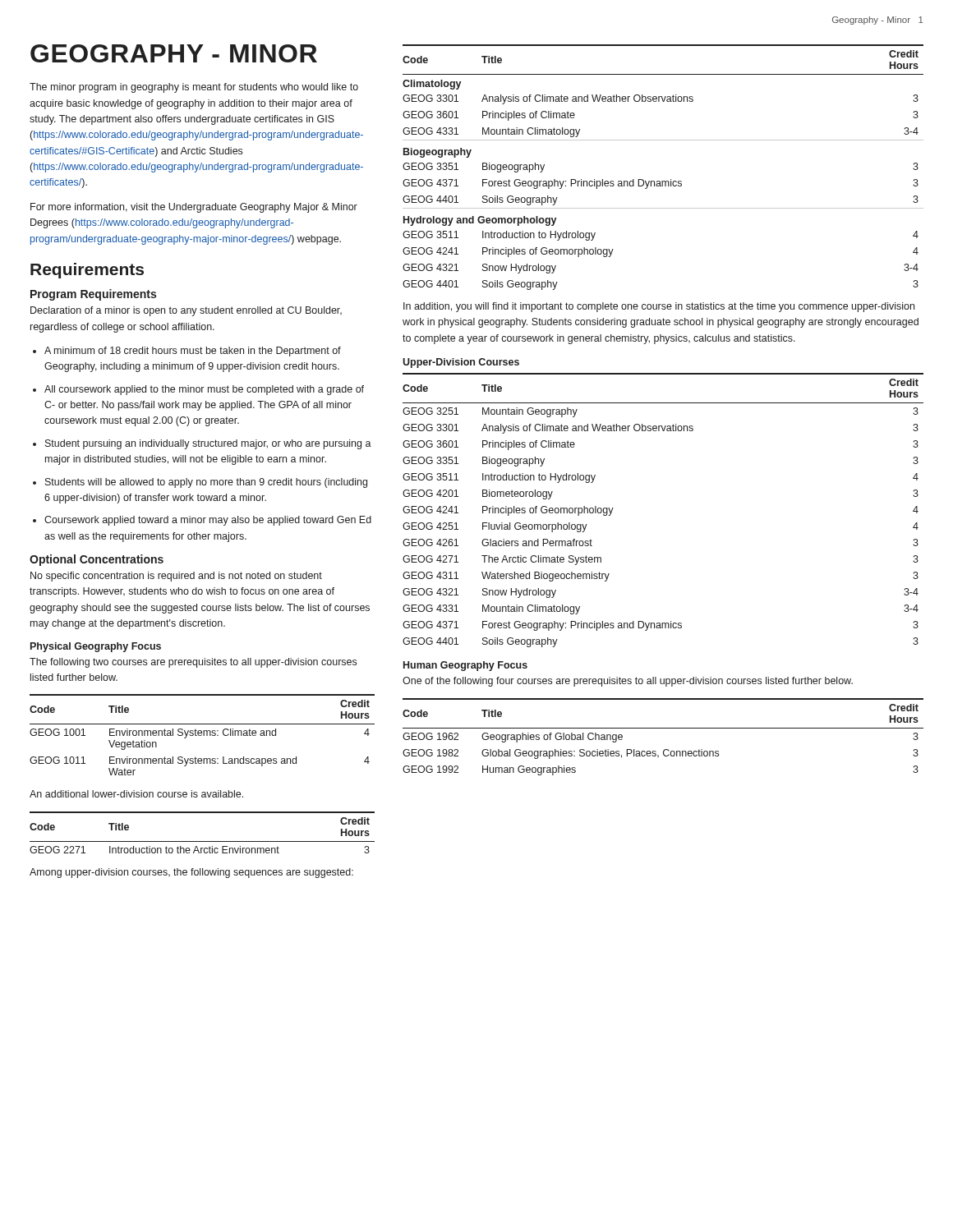Select the table that reads "GEOG 4271"
Screen dimensions: 1232x953
[x=663, y=511]
